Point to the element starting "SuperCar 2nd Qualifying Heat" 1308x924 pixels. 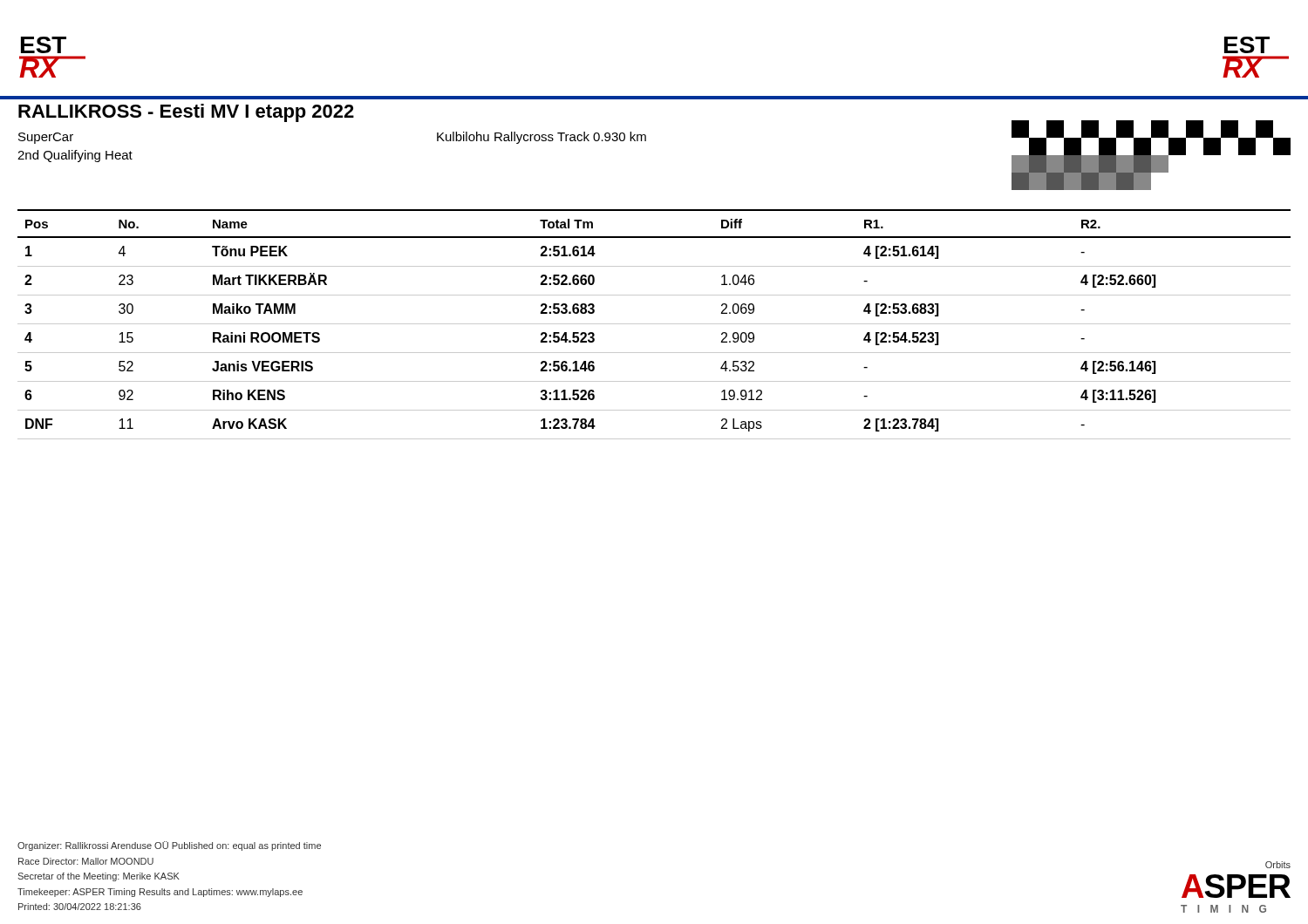coord(75,146)
